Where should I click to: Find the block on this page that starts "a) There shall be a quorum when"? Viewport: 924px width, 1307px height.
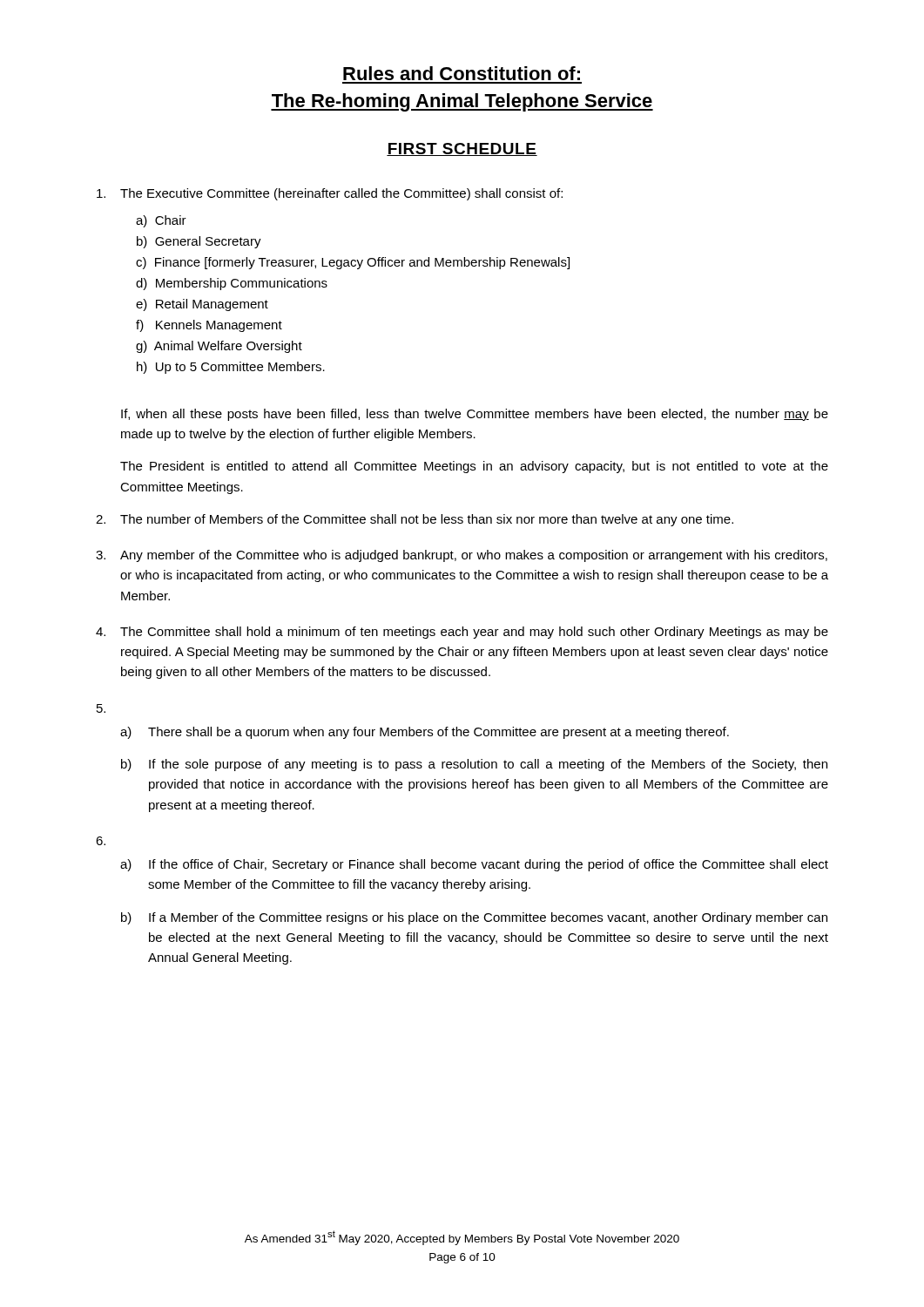click(x=474, y=731)
